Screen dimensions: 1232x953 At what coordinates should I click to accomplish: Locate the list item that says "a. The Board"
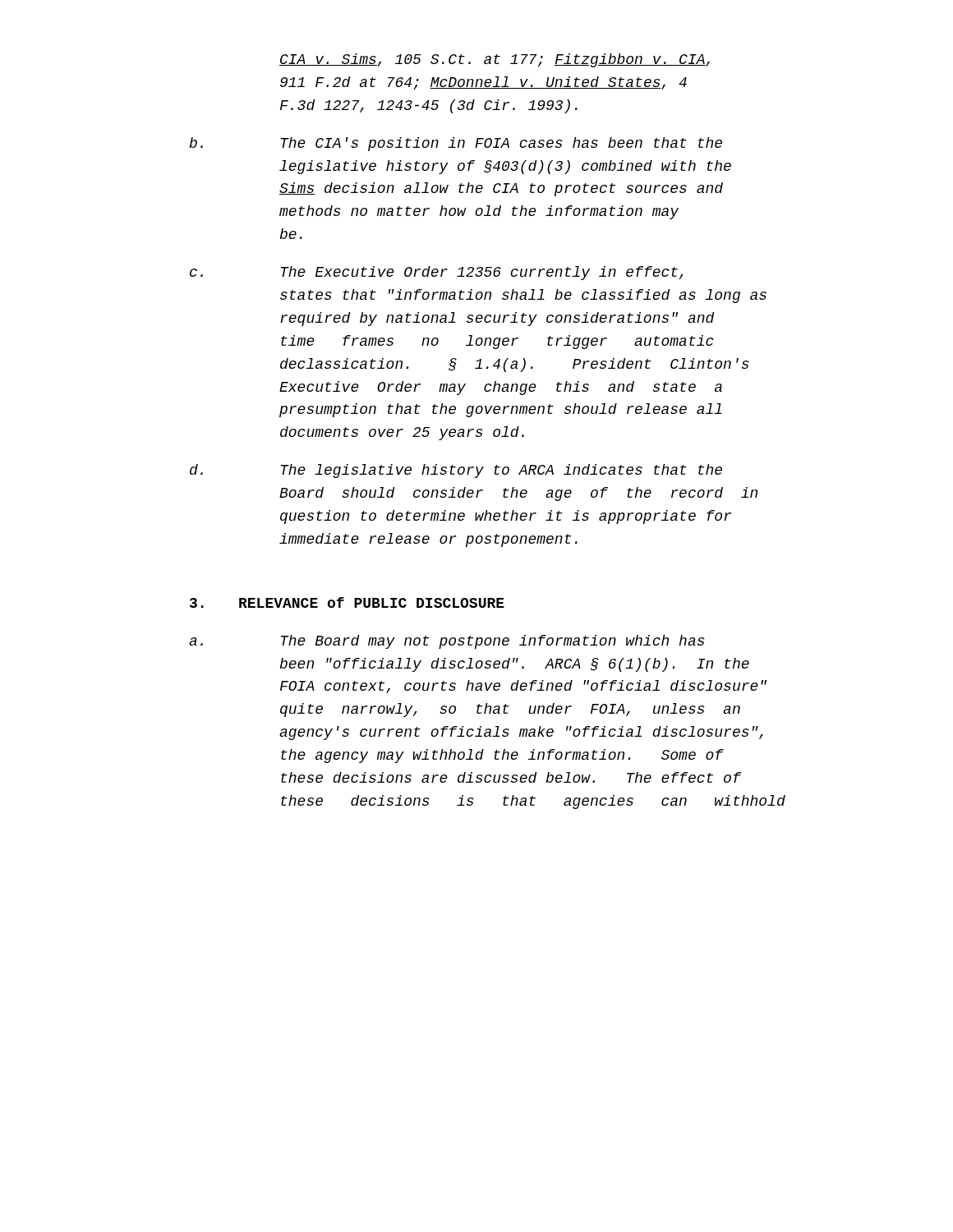pyautogui.click(x=538, y=722)
